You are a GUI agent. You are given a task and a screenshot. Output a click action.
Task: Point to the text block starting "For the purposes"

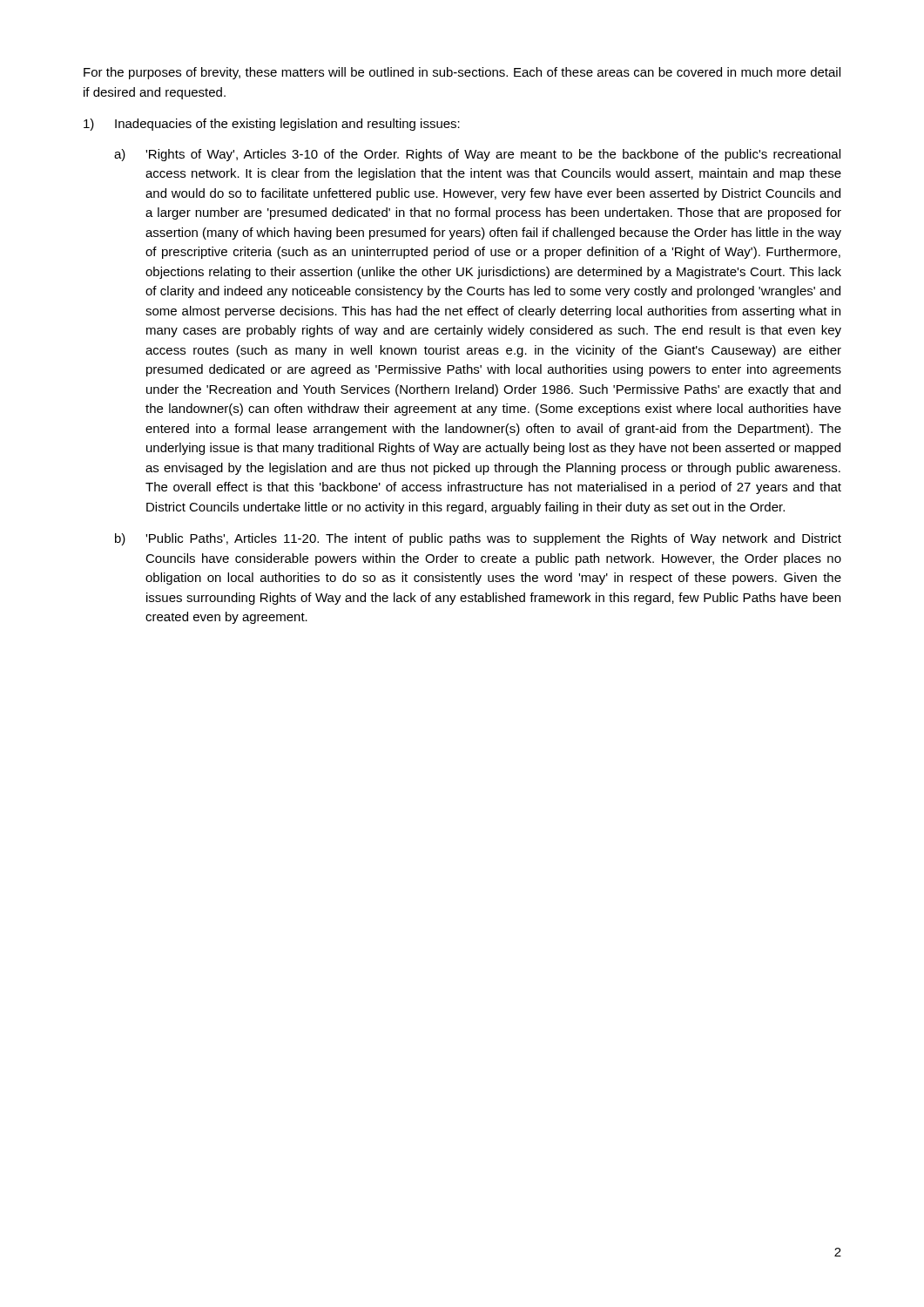point(462,82)
